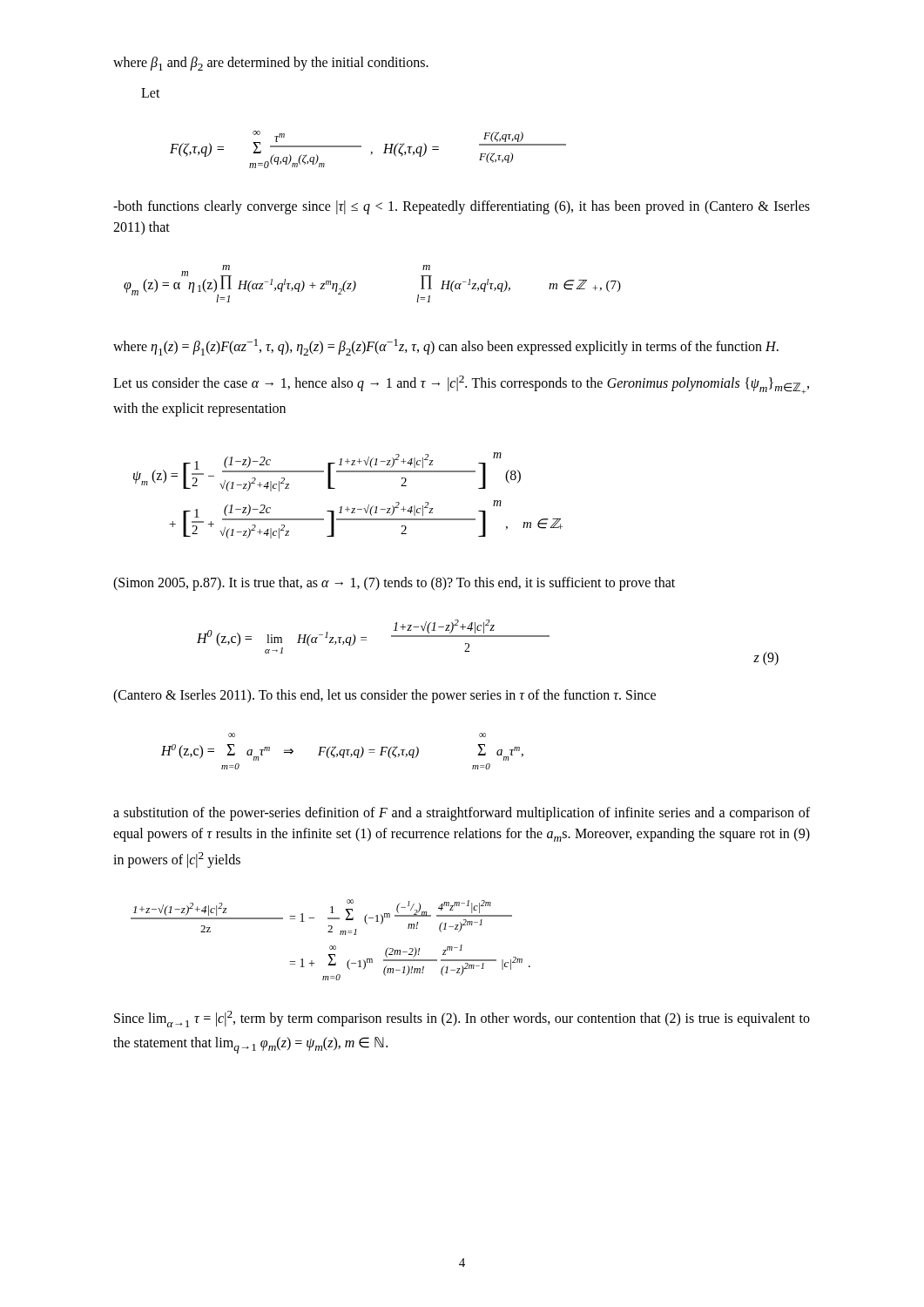This screenshot has width=924, height=1307.
Task: Select the text block that says "Since limα→1 τ = |c|2,"
Action: tap(462, 1031)
